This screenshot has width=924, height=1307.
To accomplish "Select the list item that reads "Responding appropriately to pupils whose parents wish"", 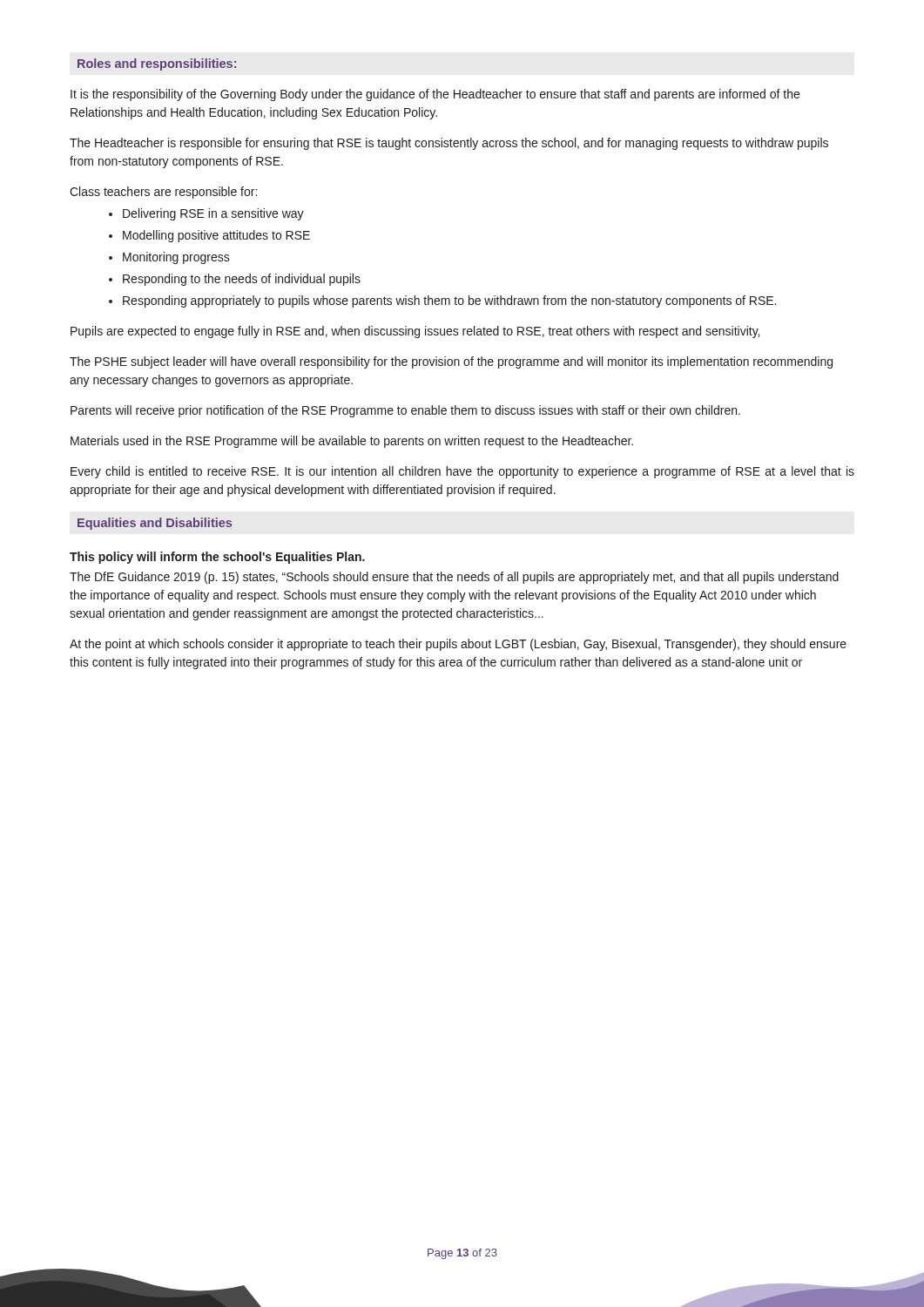I will click(450, 301).
